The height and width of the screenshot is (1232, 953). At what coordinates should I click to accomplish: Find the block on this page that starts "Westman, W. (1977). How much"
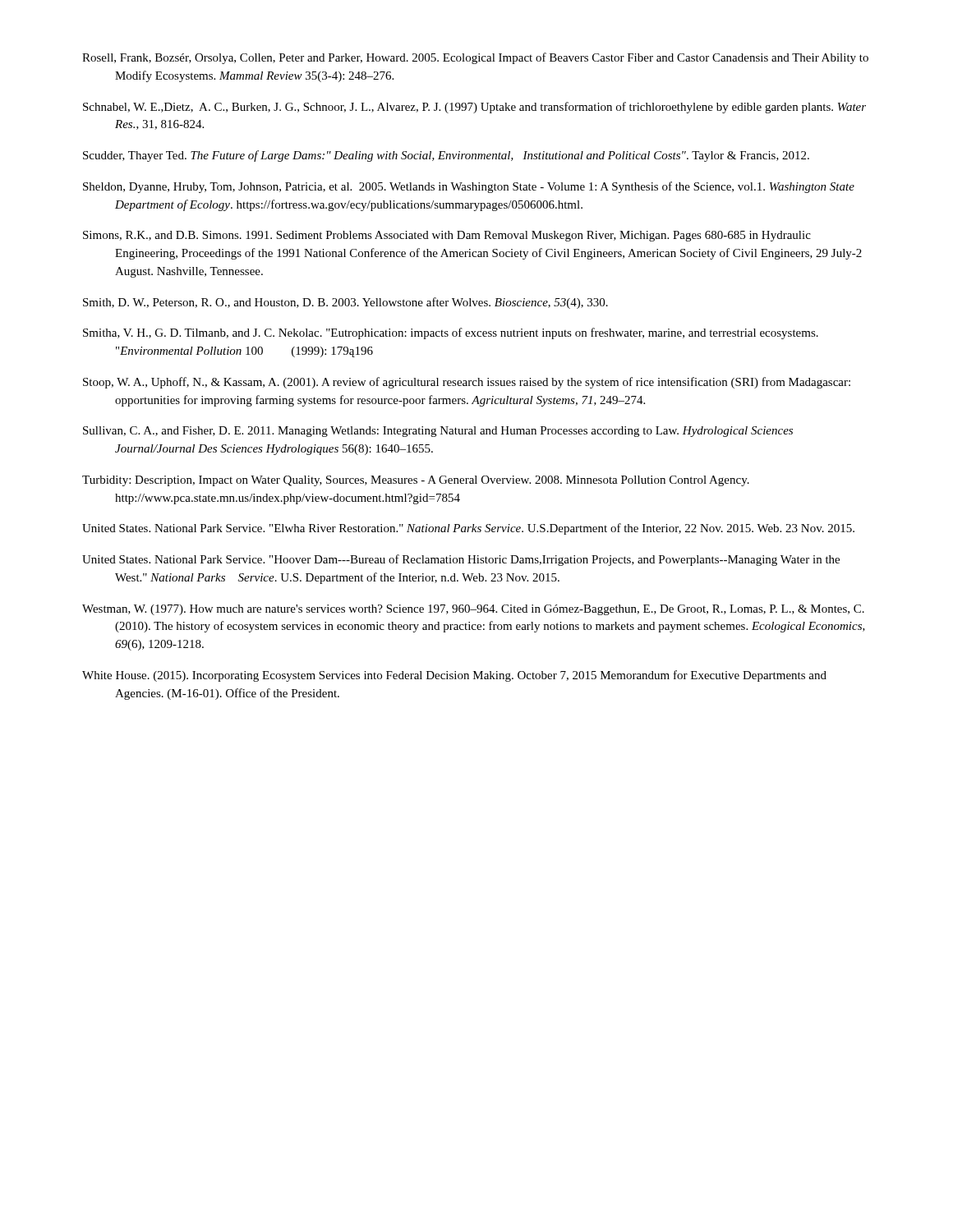click(474, 626)
